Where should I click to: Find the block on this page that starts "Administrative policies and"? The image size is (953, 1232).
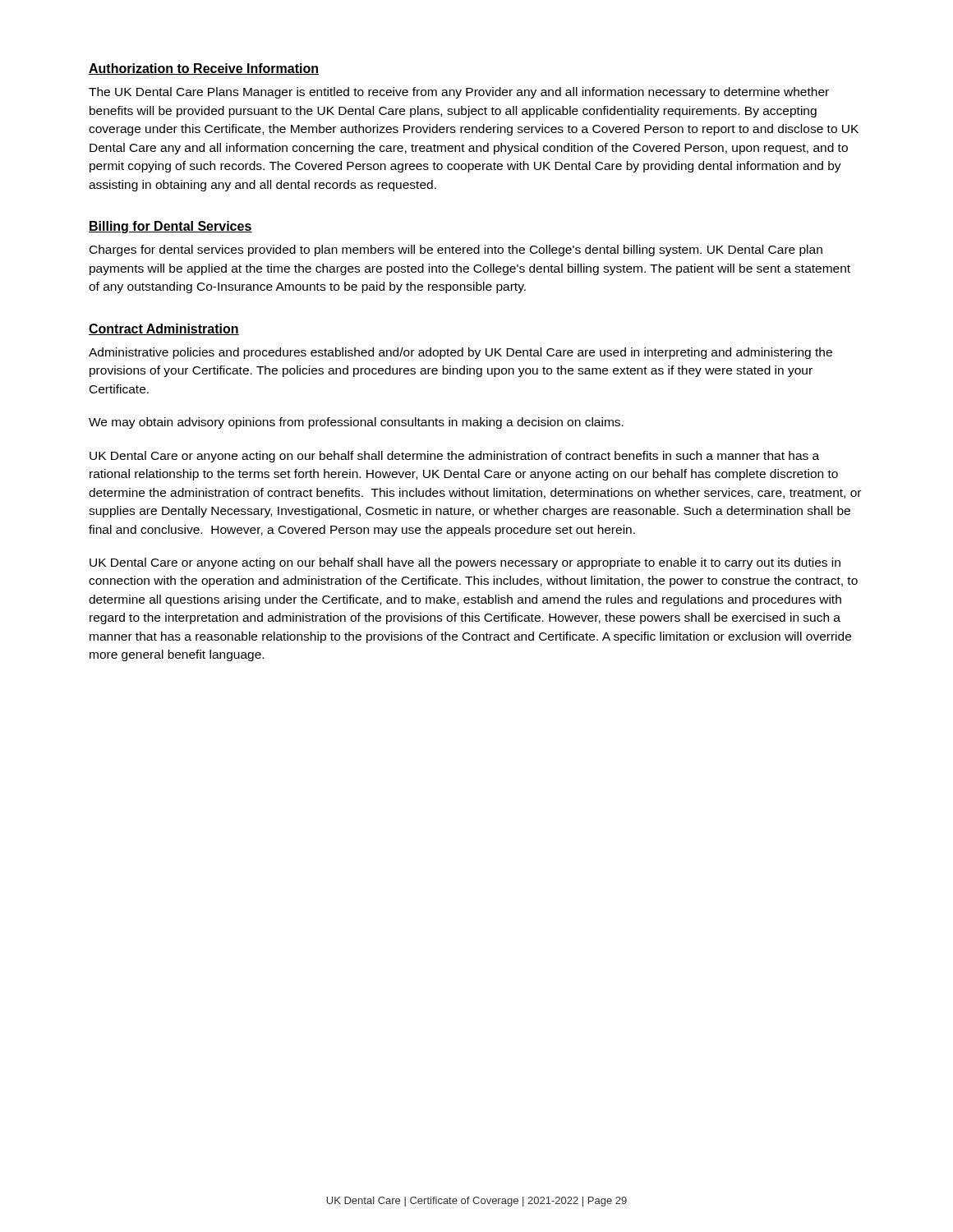point(461,370)
